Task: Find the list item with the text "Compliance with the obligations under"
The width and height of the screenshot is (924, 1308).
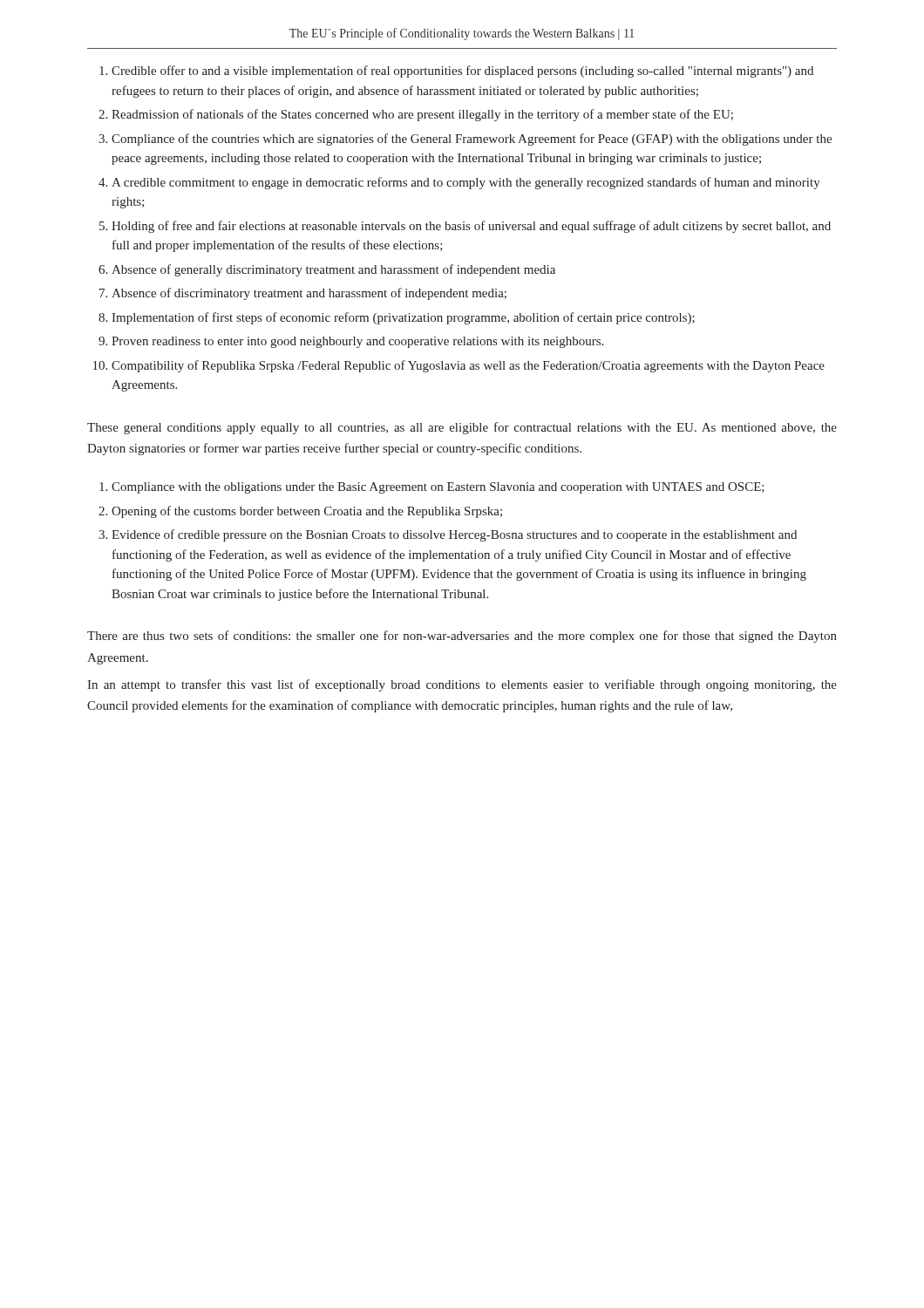Action: pos(462,540)
